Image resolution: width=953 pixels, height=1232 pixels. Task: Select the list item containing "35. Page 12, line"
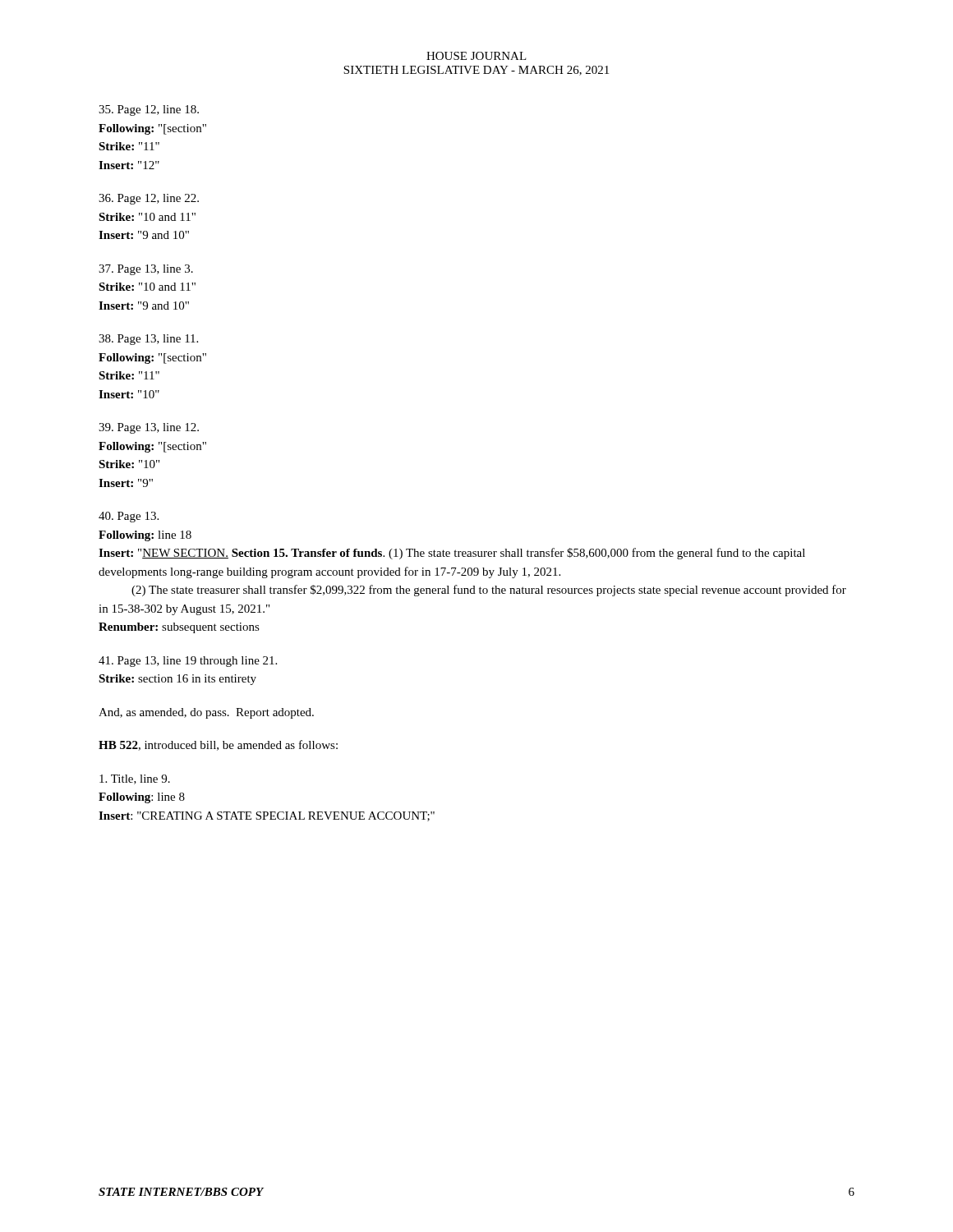149,110
